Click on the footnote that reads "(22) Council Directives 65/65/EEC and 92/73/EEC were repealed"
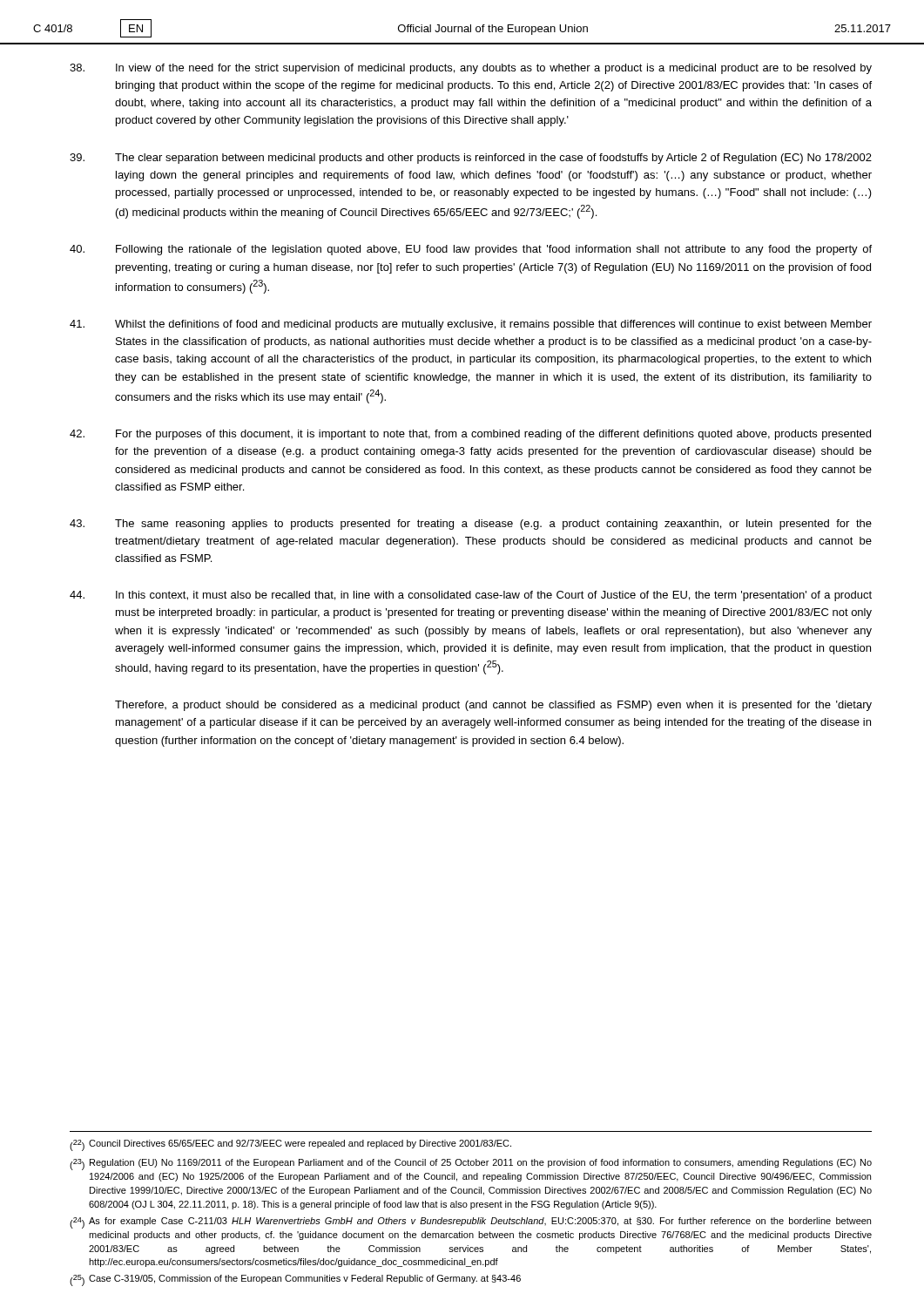The height and width of the screenshot is (1307, 924). 471,1145
